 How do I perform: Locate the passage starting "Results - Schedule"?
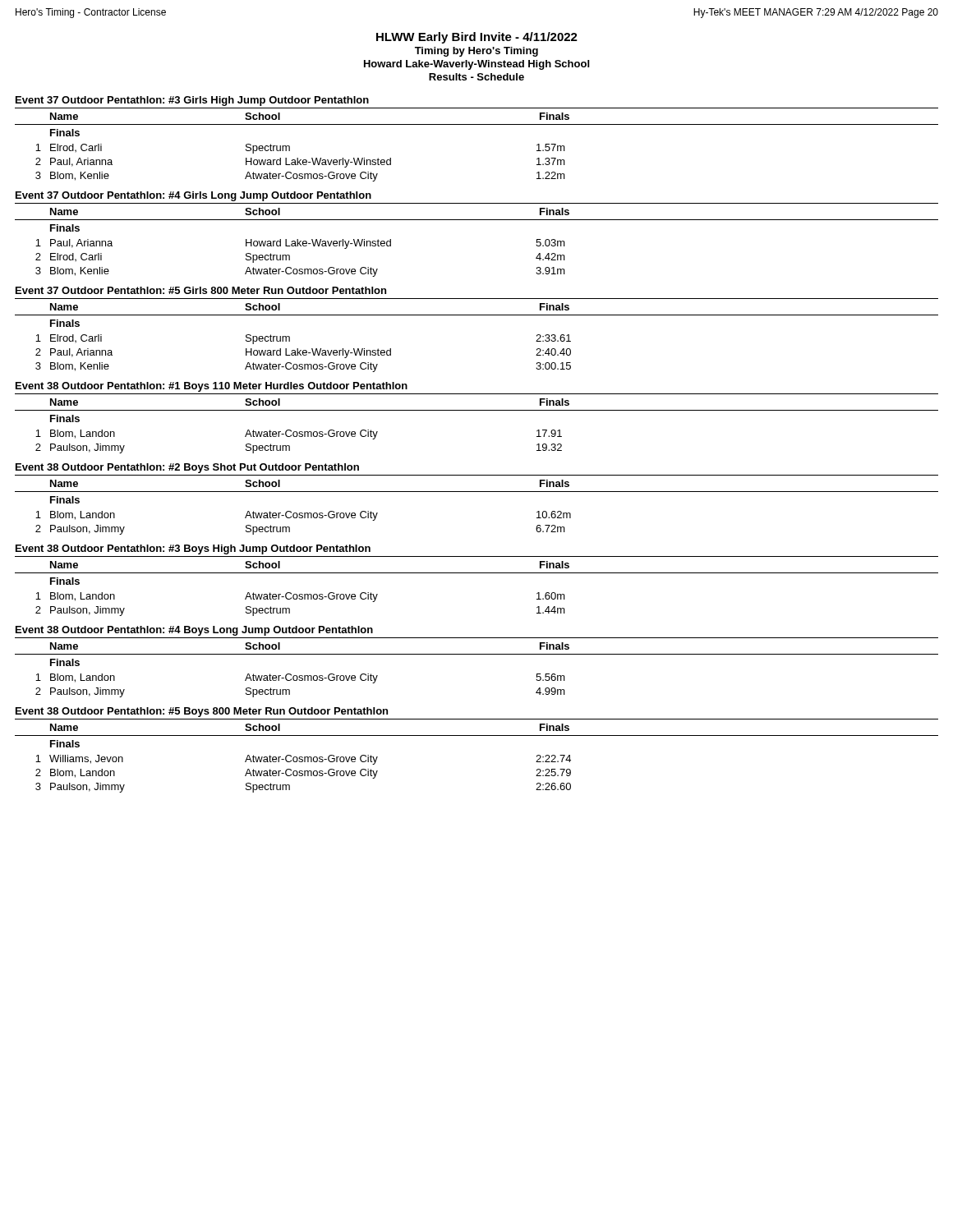[x=476, y=77]
